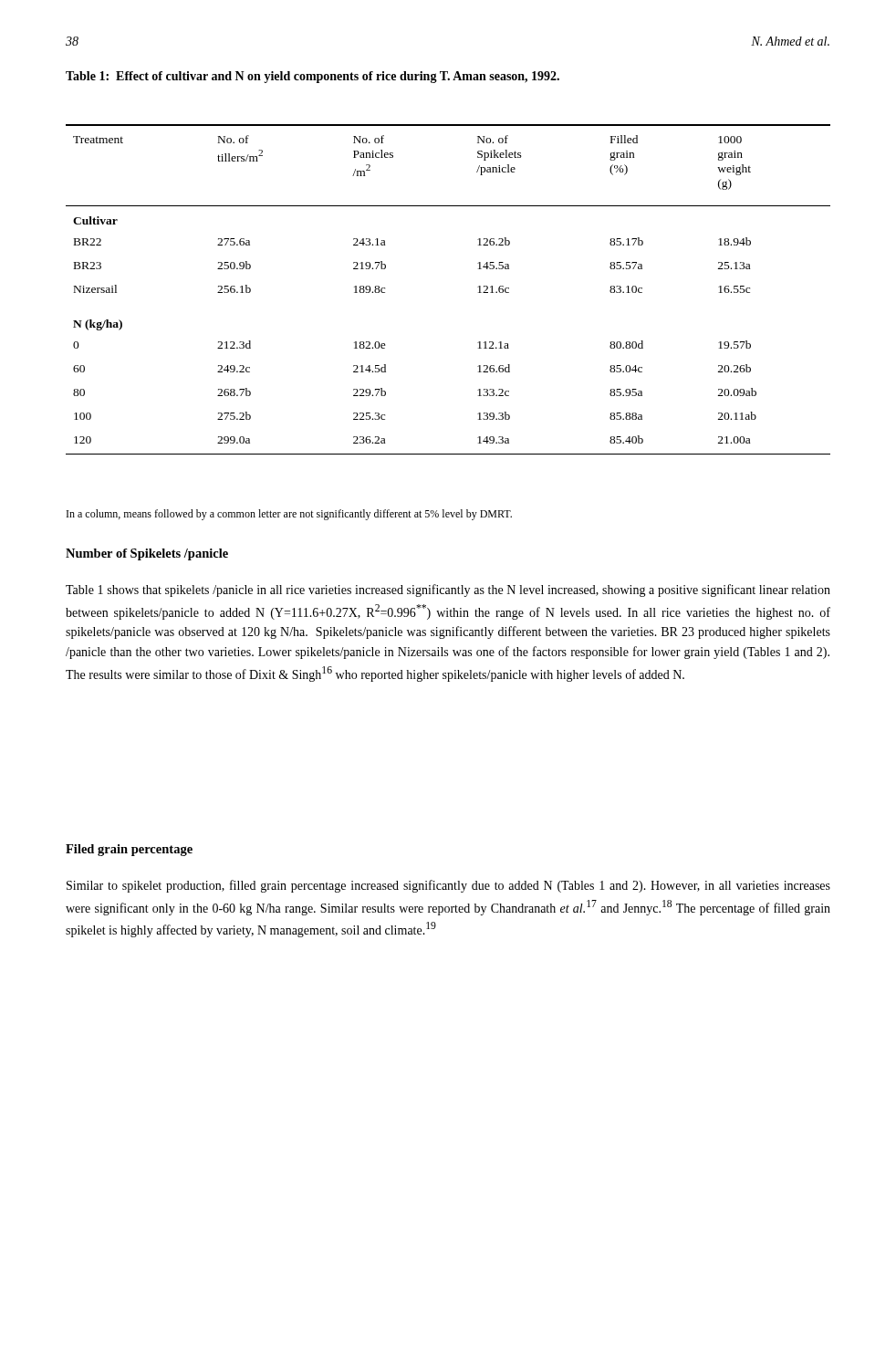Click on the text block starting "Similar to spikelet production, filled grain"
The width and height of the screenshot is (896, 1369).
click(448, 908)
